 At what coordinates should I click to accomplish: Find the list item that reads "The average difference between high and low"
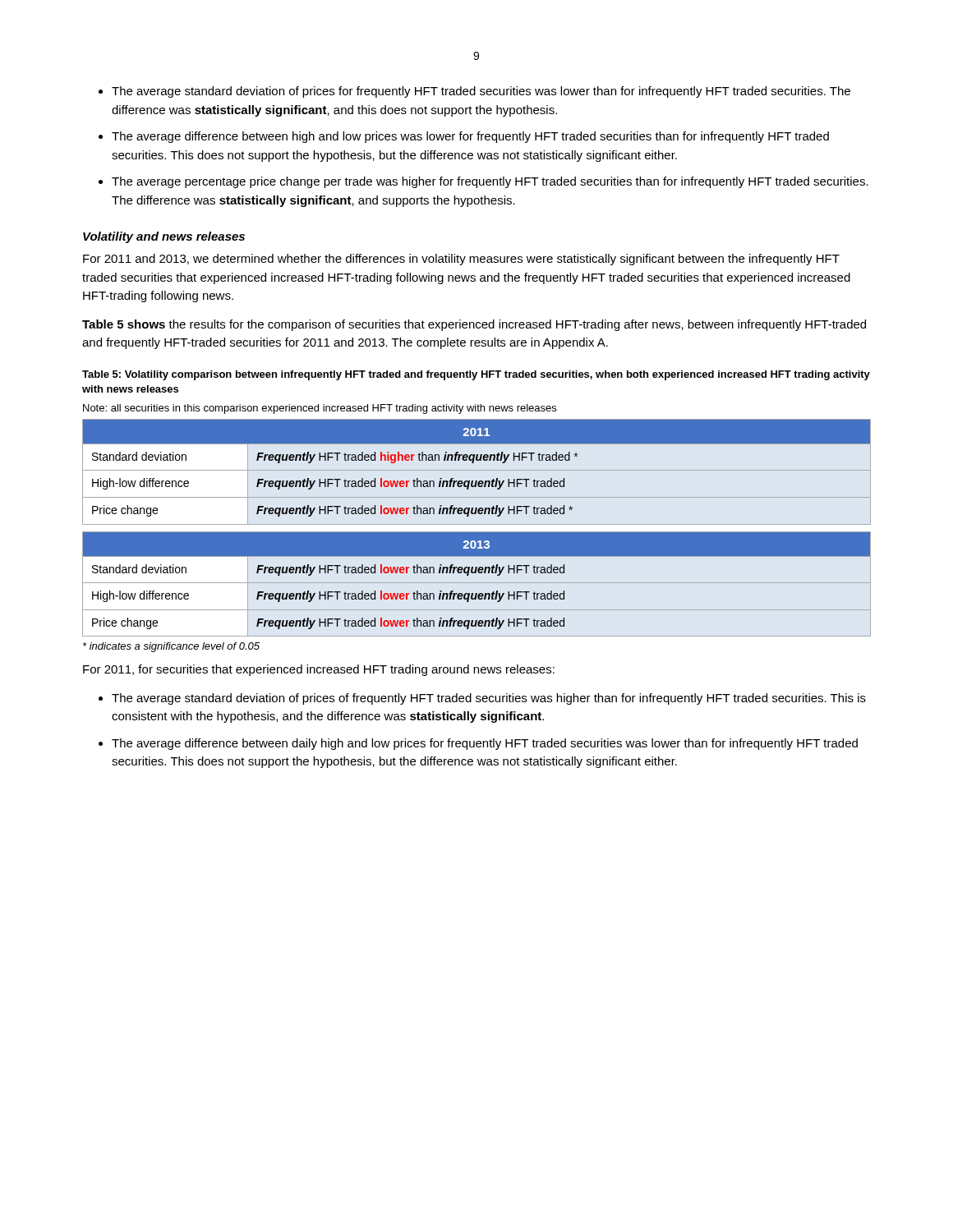pos(471,145)
